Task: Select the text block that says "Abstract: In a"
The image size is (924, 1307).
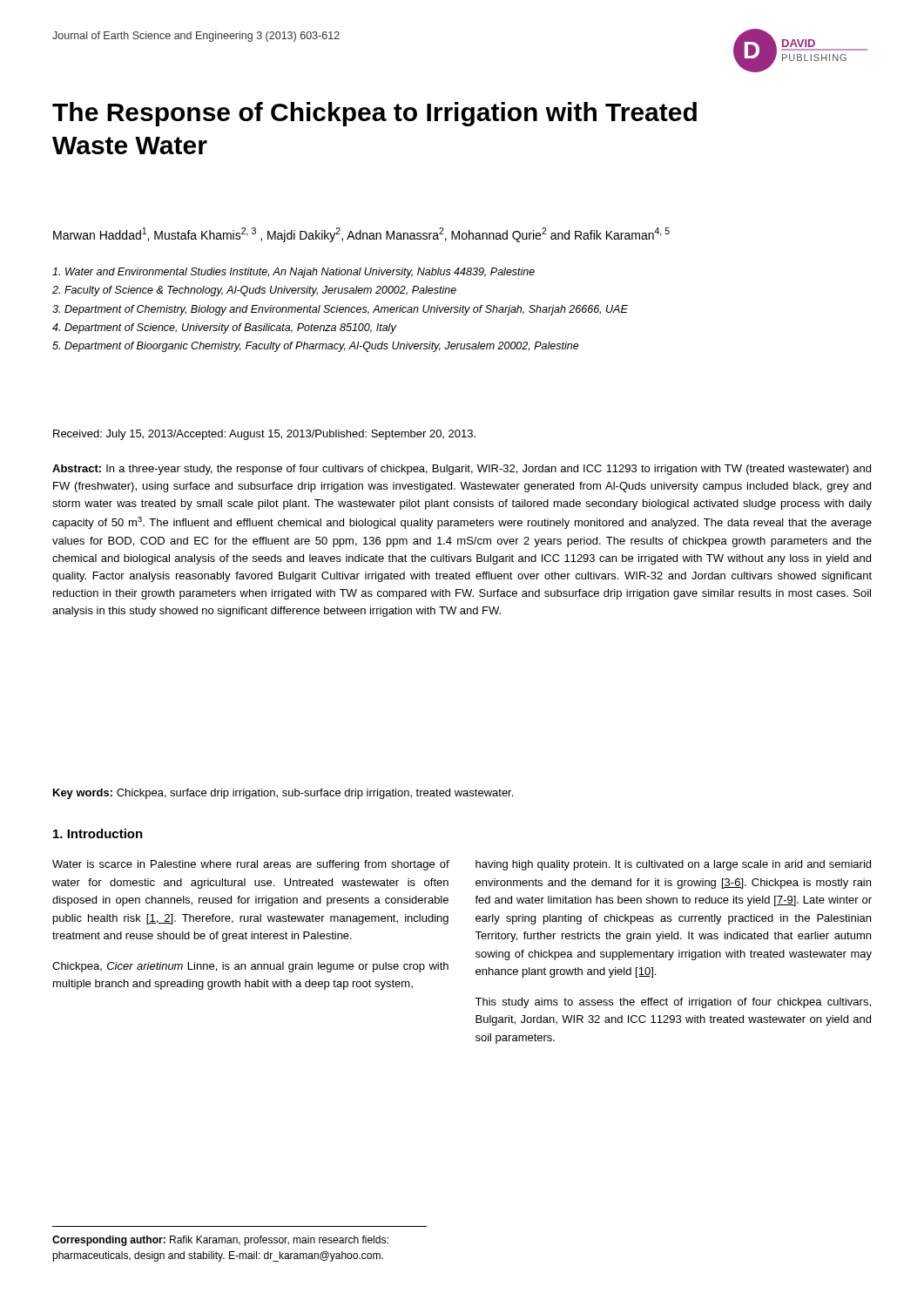Action: 462,540
